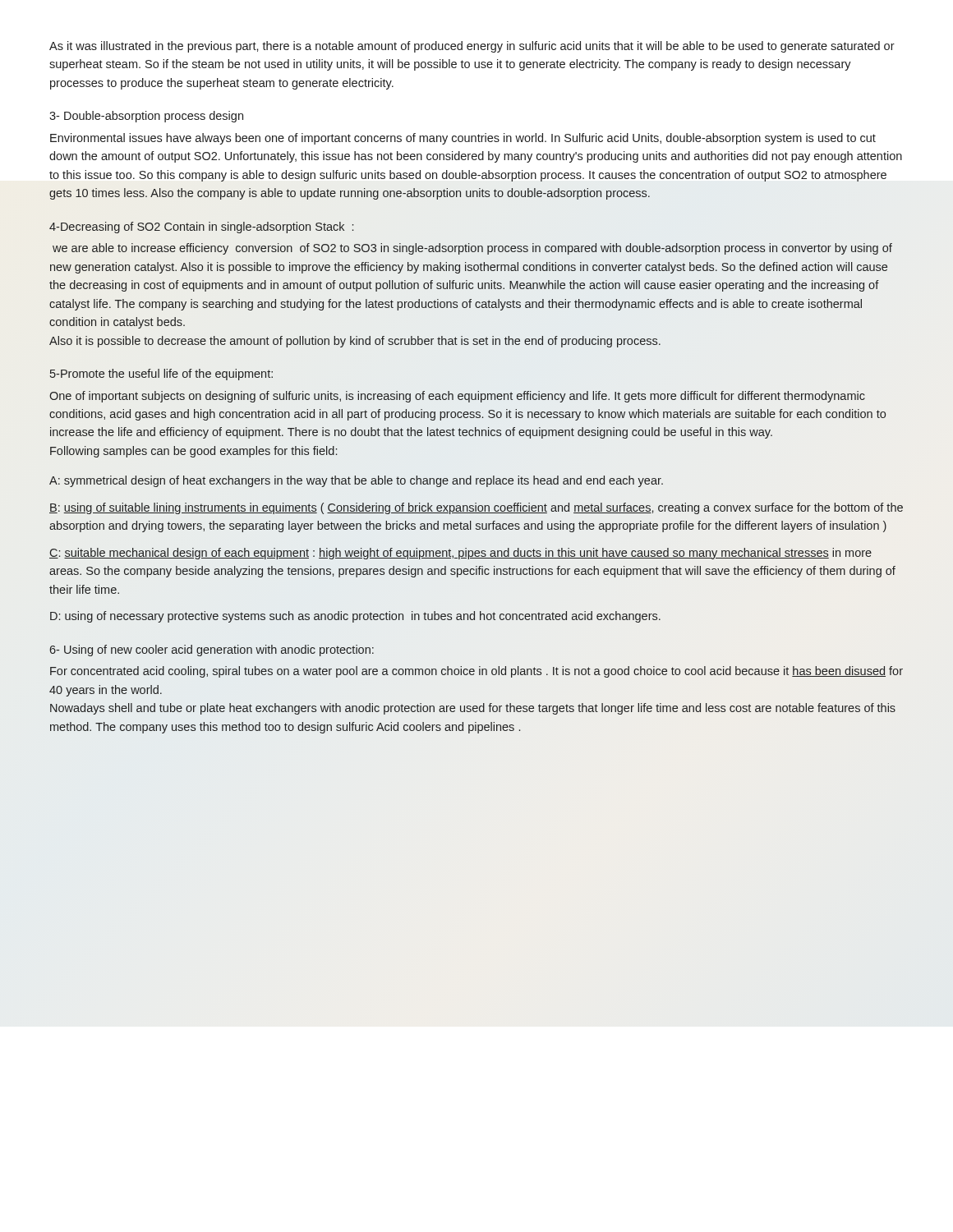The height and width of the screenshot is (1232, 953).
Task: Click on the passage starting "3- Double-absorption process"
Action: pyautogui.click(x=147, y=116)
